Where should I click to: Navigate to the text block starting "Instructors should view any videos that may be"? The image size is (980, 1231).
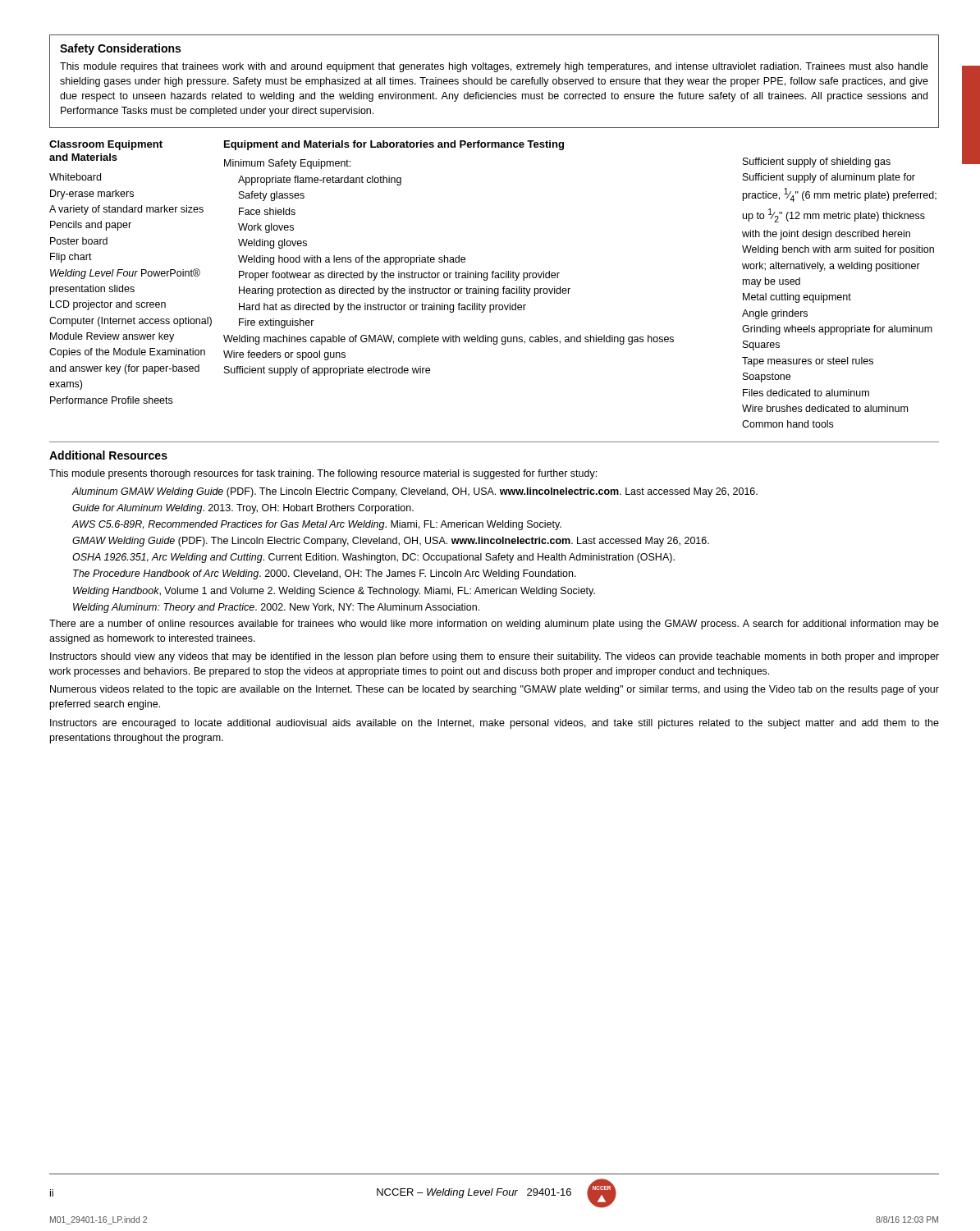pos(494,664)
